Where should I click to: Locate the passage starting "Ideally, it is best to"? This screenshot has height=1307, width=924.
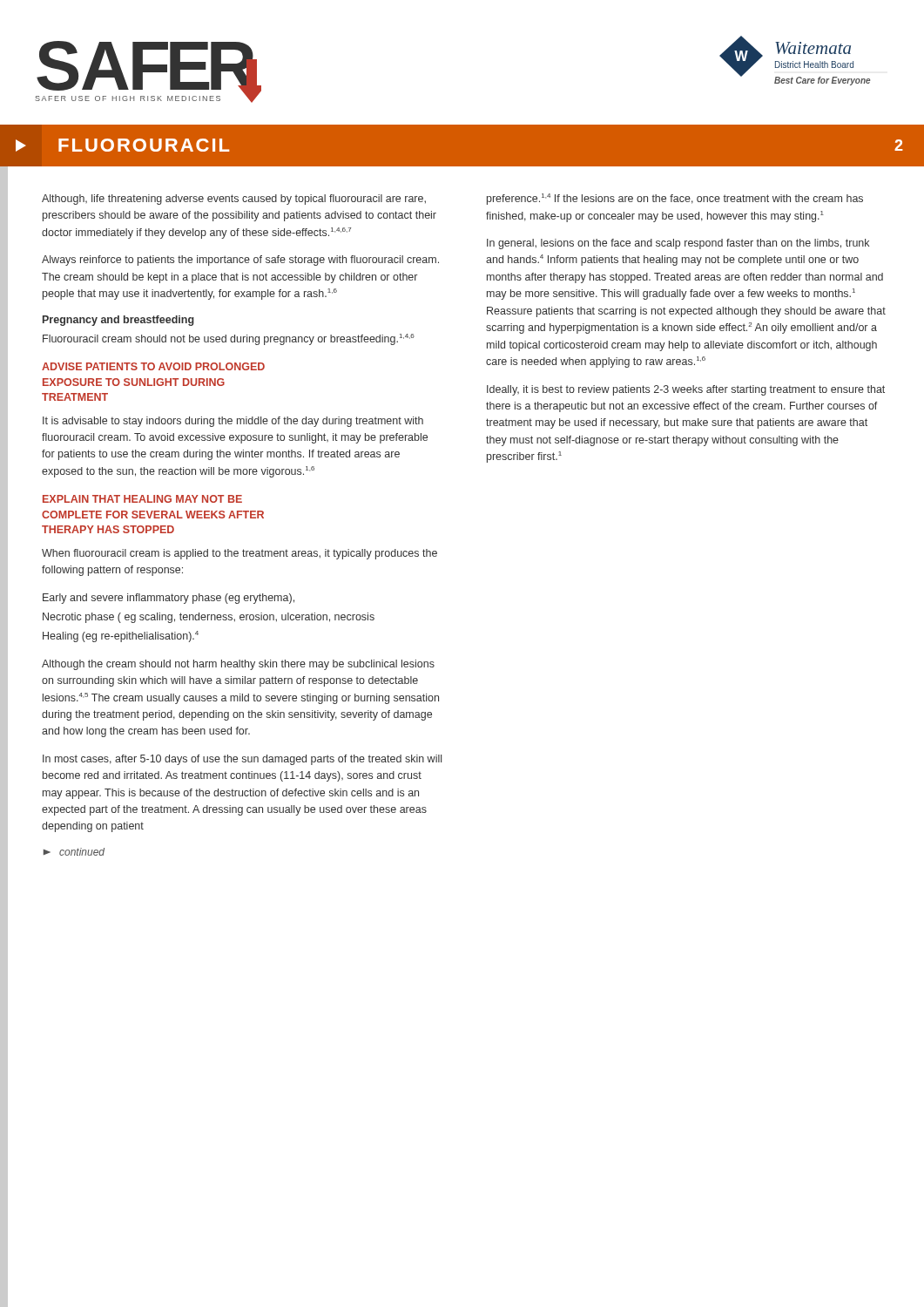(686, 423)
